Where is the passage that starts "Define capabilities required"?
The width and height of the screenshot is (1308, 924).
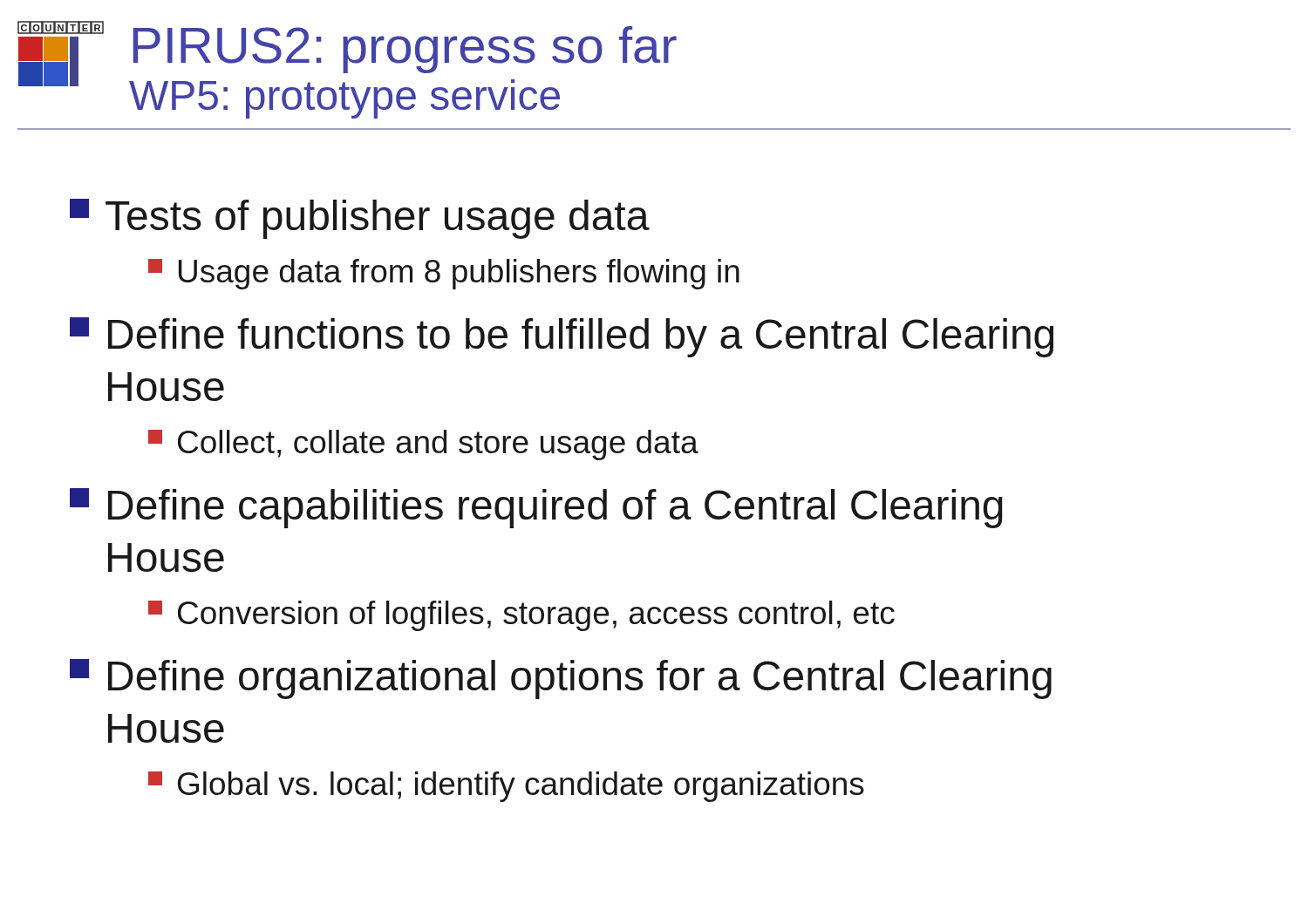point(537,532)
